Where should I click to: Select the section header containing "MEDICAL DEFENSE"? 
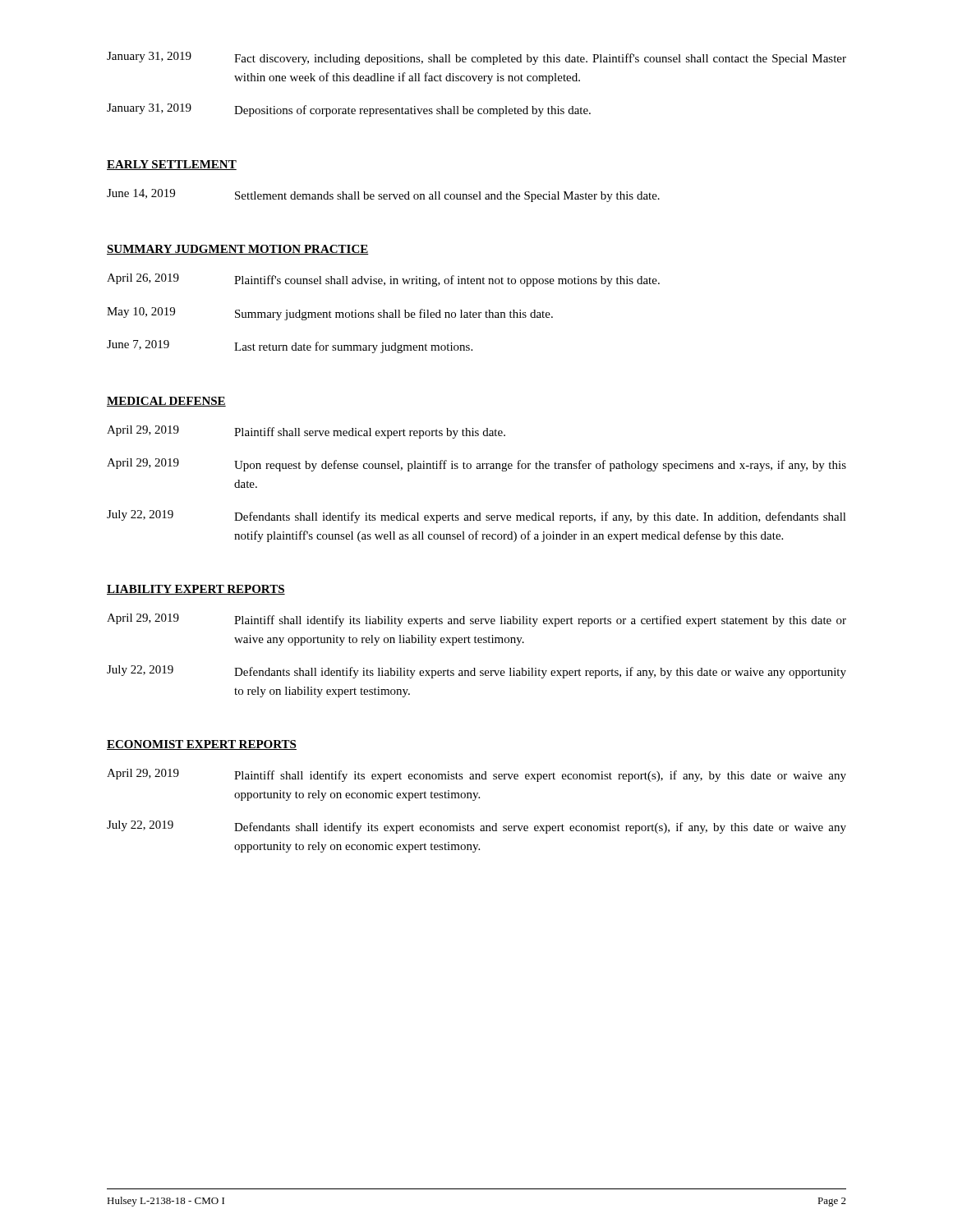click(166, 401)
